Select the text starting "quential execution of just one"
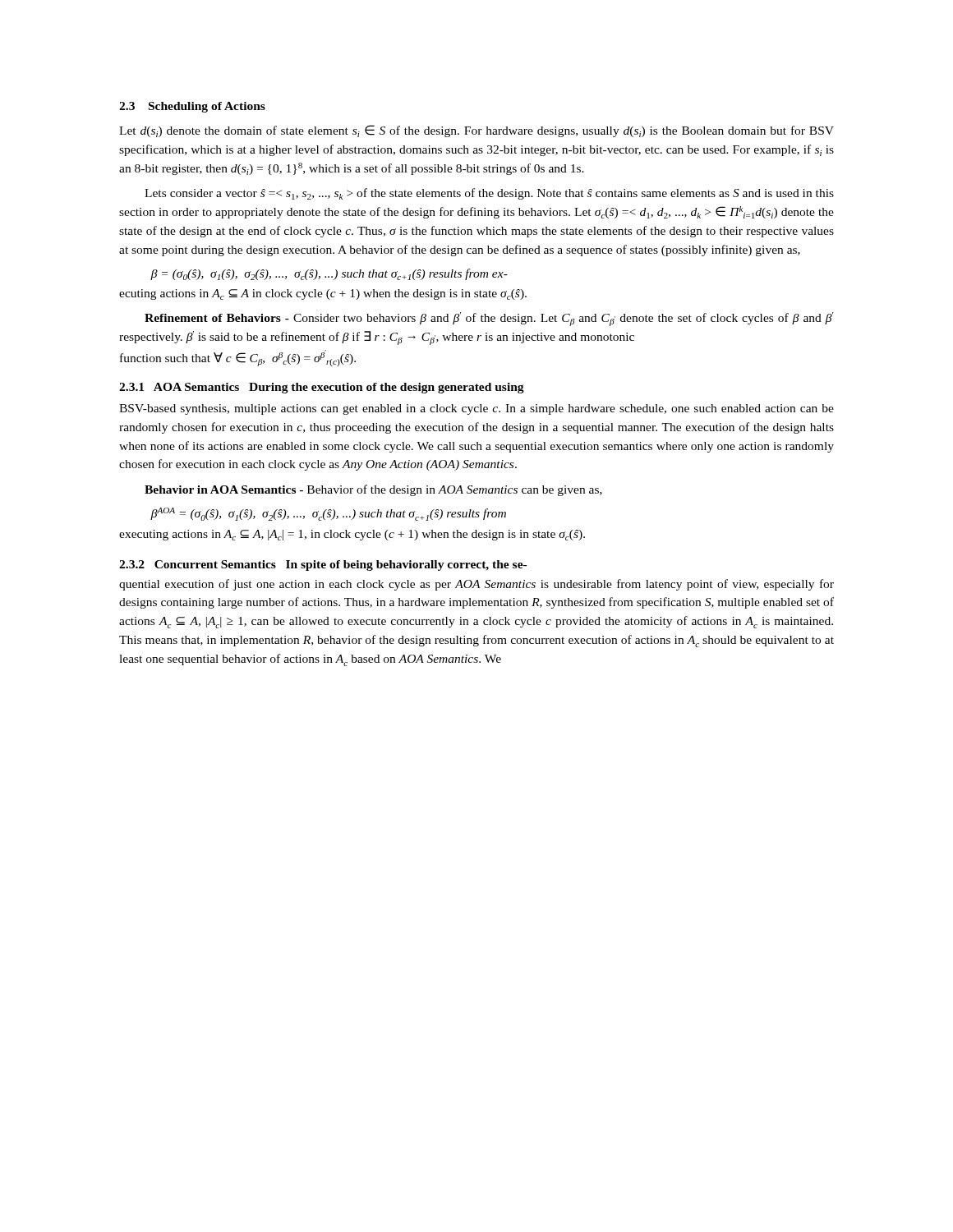The image size is (953, 1232). [476, 622]
